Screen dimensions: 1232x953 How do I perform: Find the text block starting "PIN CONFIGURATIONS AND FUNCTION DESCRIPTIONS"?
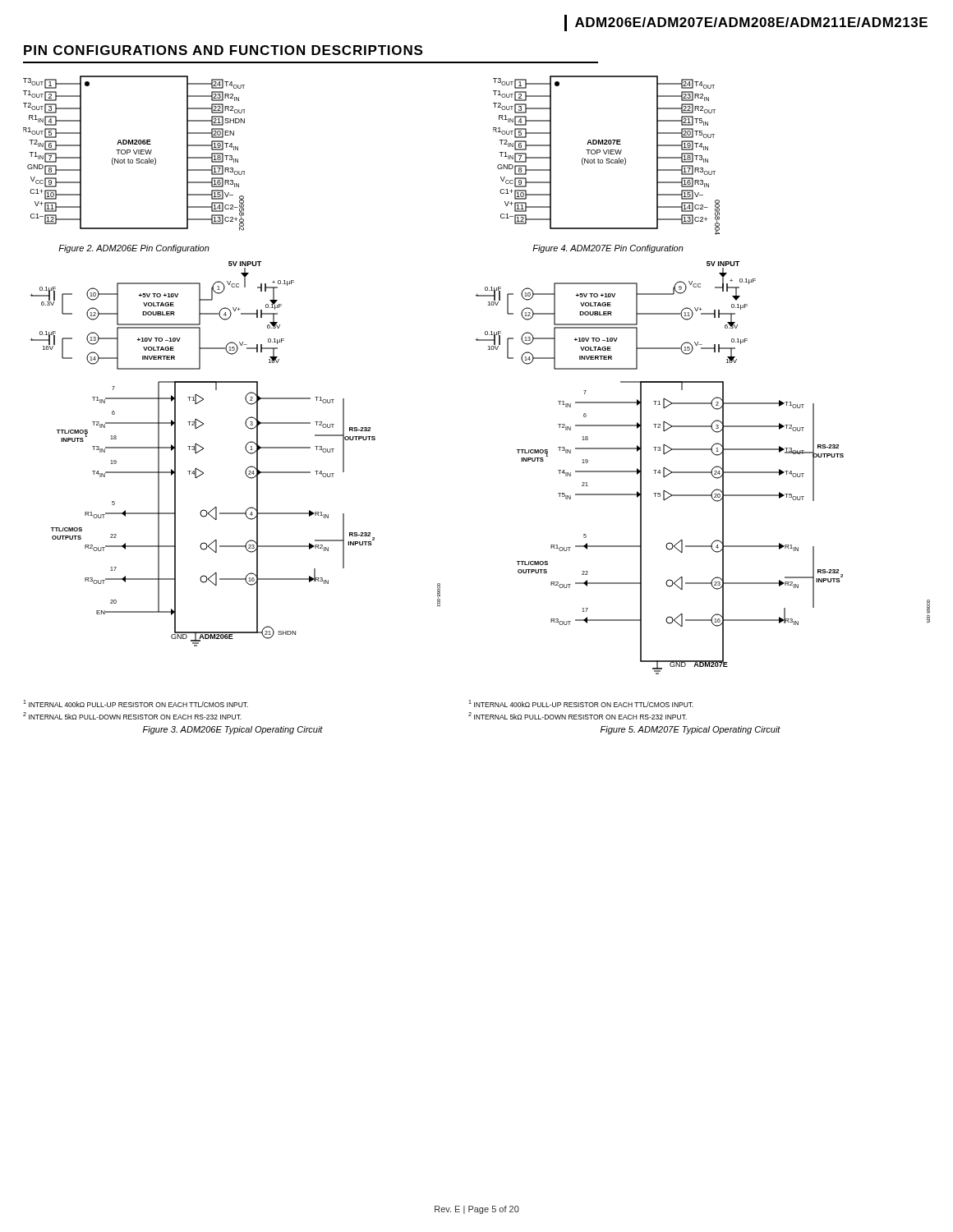point(223,51)
